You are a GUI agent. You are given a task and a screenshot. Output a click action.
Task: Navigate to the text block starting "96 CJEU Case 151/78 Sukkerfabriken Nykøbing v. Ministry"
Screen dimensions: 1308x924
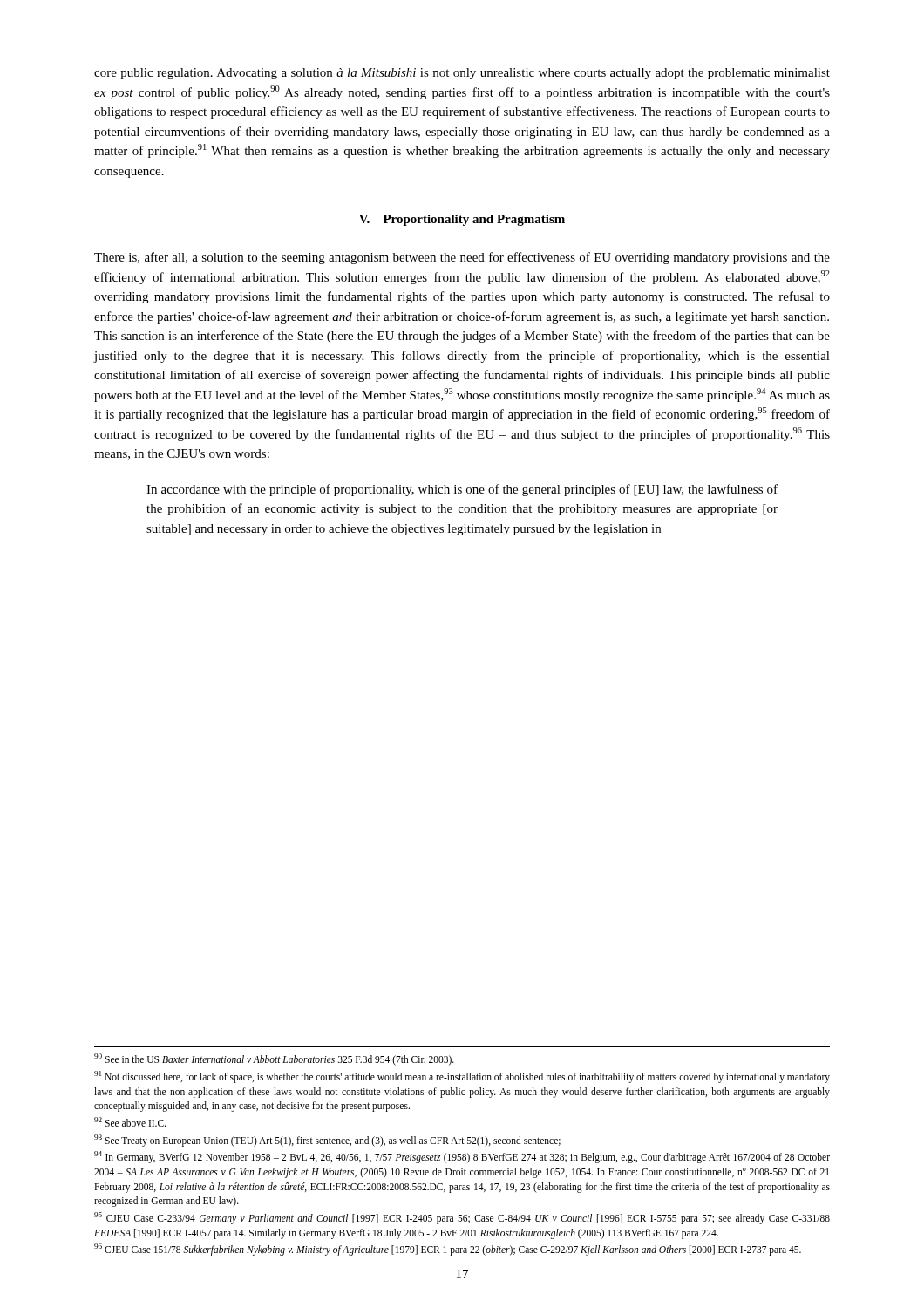coord(448,1249)
